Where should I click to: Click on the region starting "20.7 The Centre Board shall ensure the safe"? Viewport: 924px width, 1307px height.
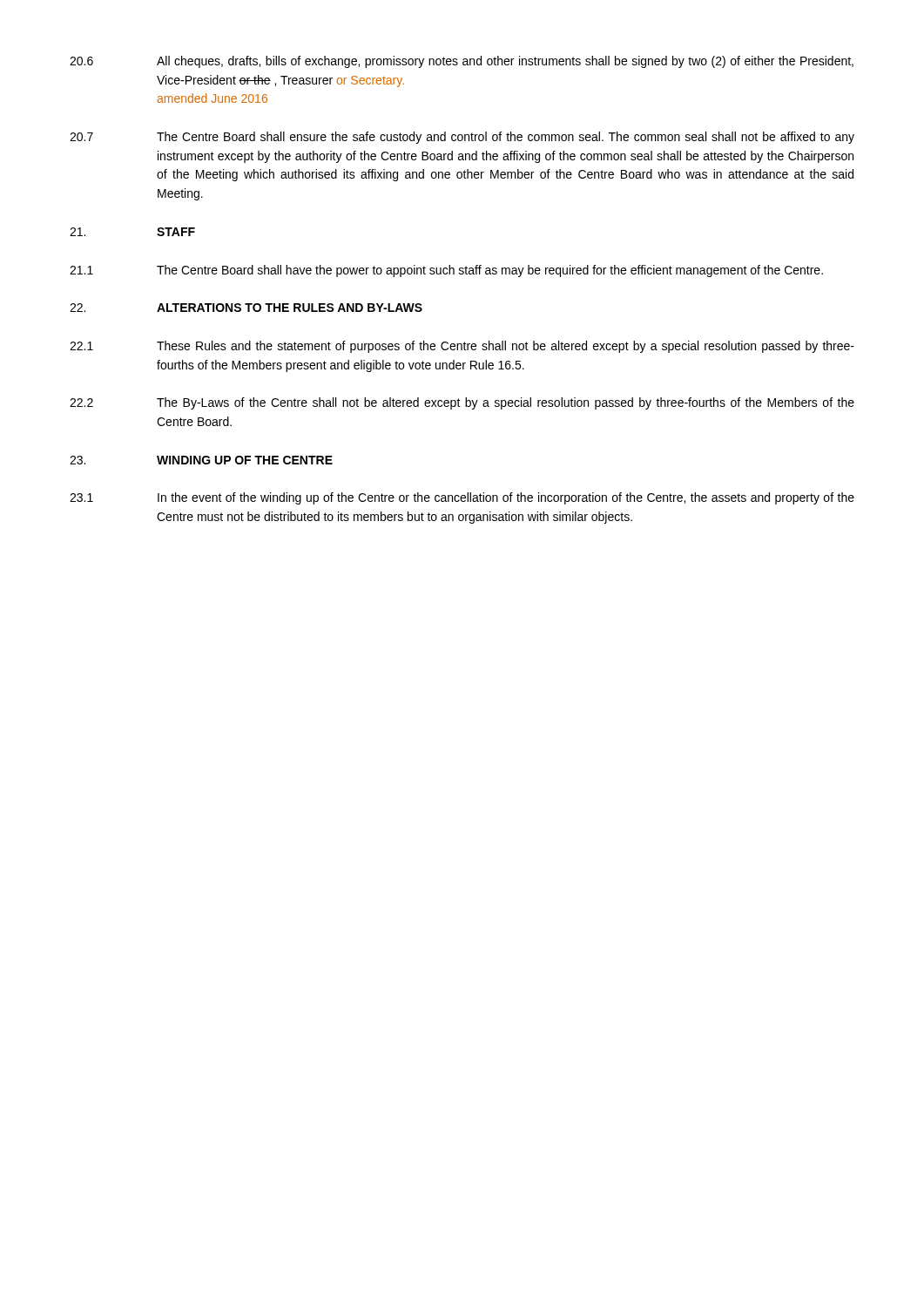(462, 166)
